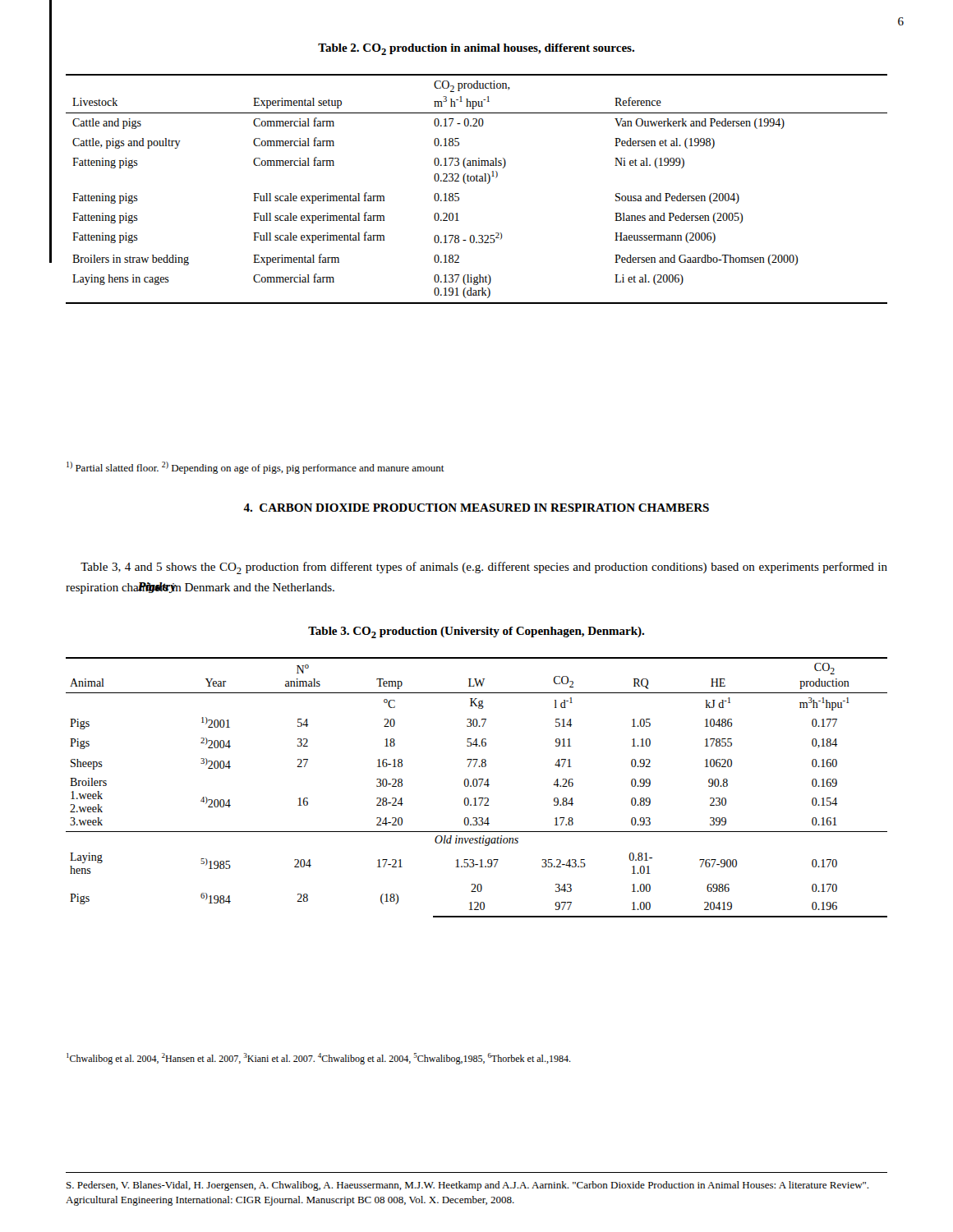Select the table that reads "0.81- 1.01"

pos(476,787)
